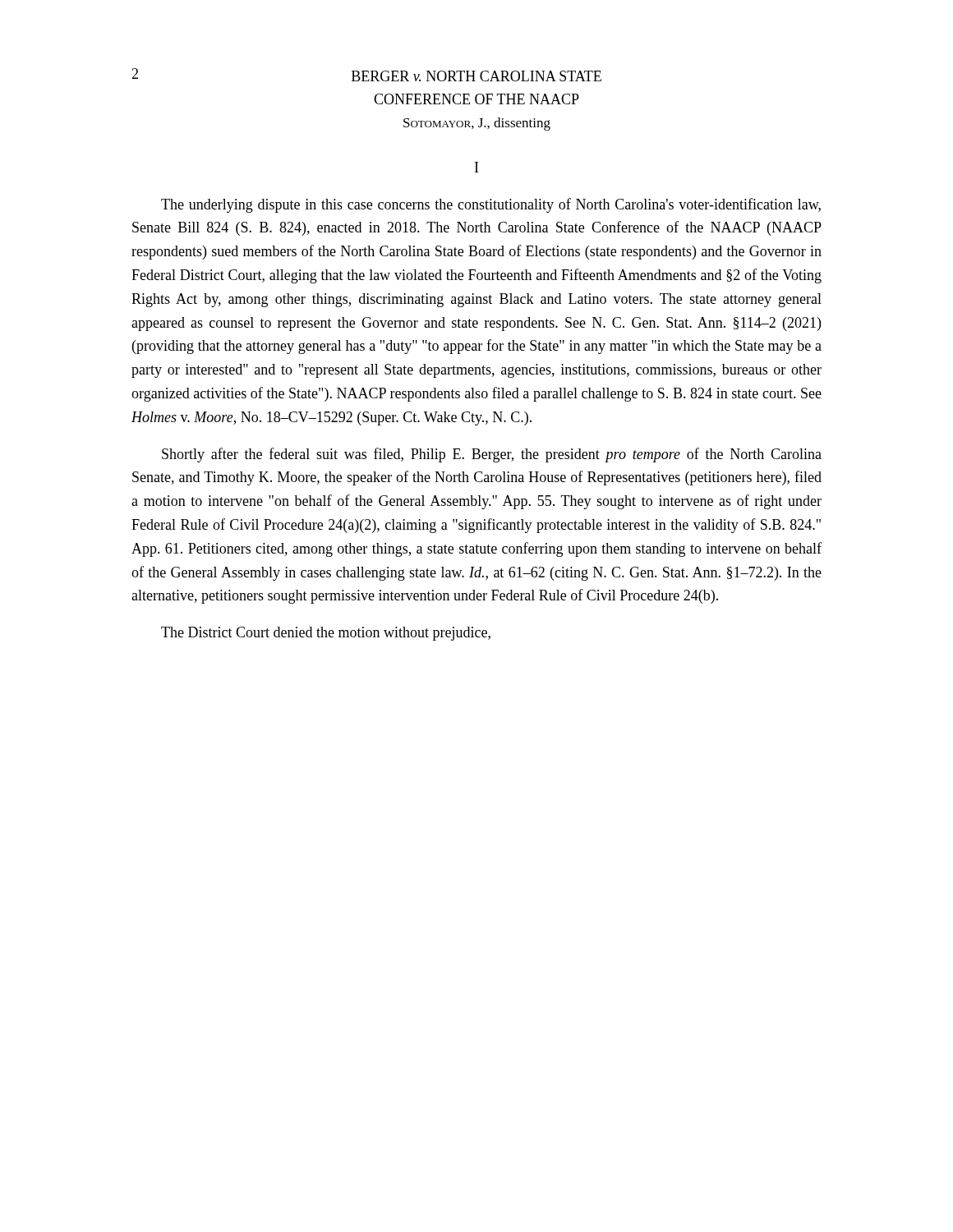The height and width of the screenshot is (1232, 953).
Task: Select the text that reads "The District Court denied the motion without prejudice,"
Action: 326,633
